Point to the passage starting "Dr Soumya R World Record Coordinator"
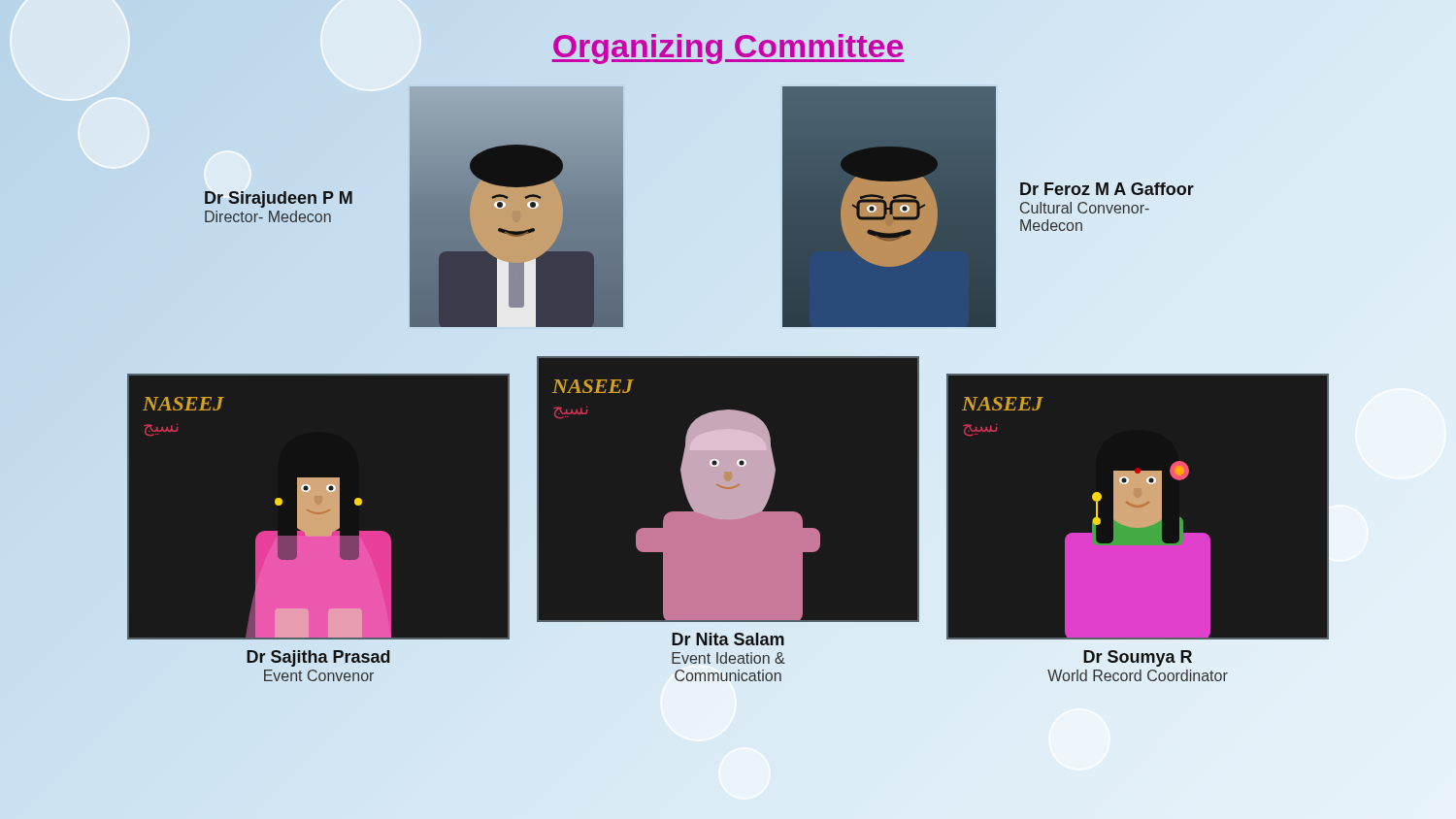 pos(1138,666)
